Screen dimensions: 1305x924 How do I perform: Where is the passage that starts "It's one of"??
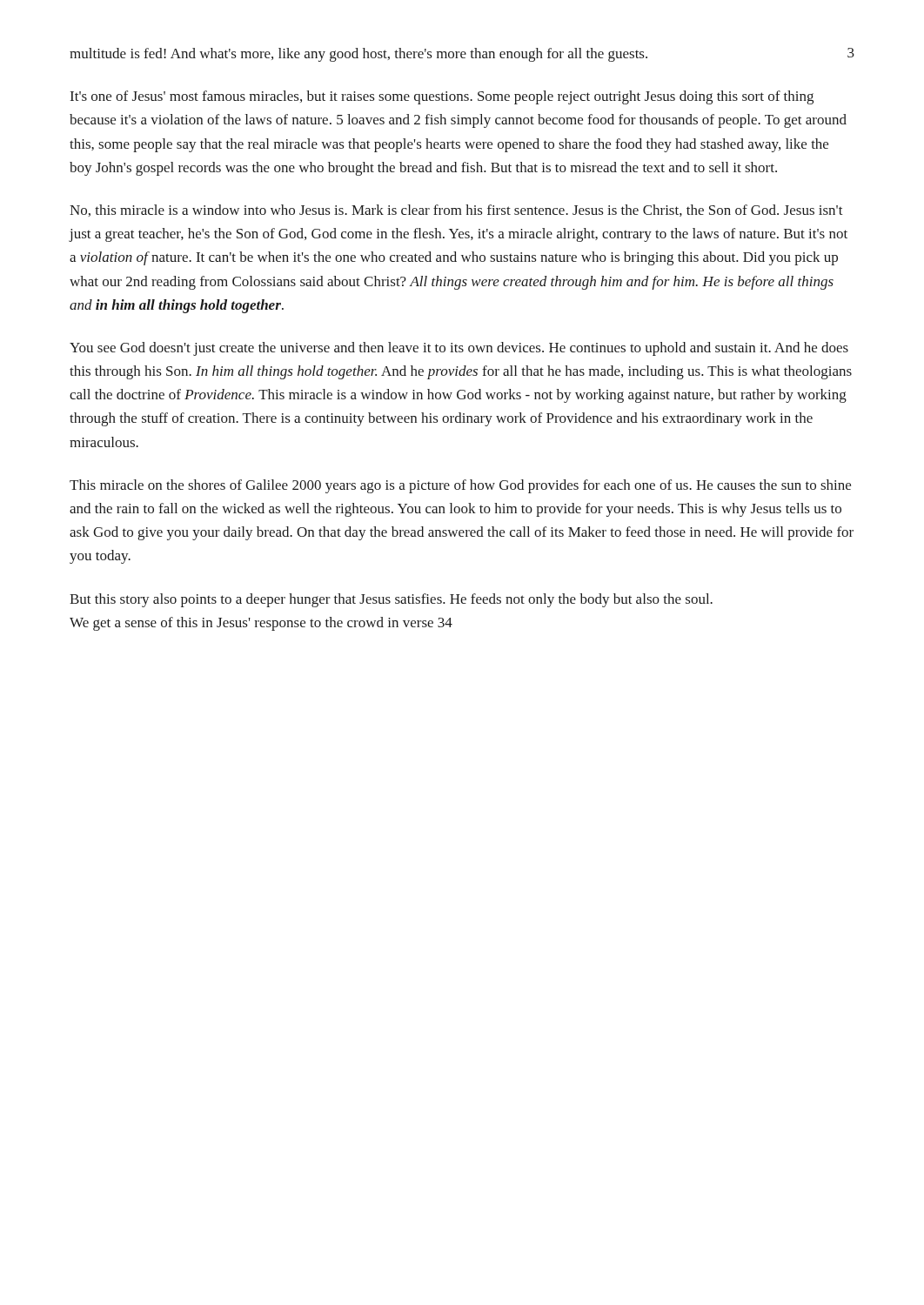coord(458,132)
